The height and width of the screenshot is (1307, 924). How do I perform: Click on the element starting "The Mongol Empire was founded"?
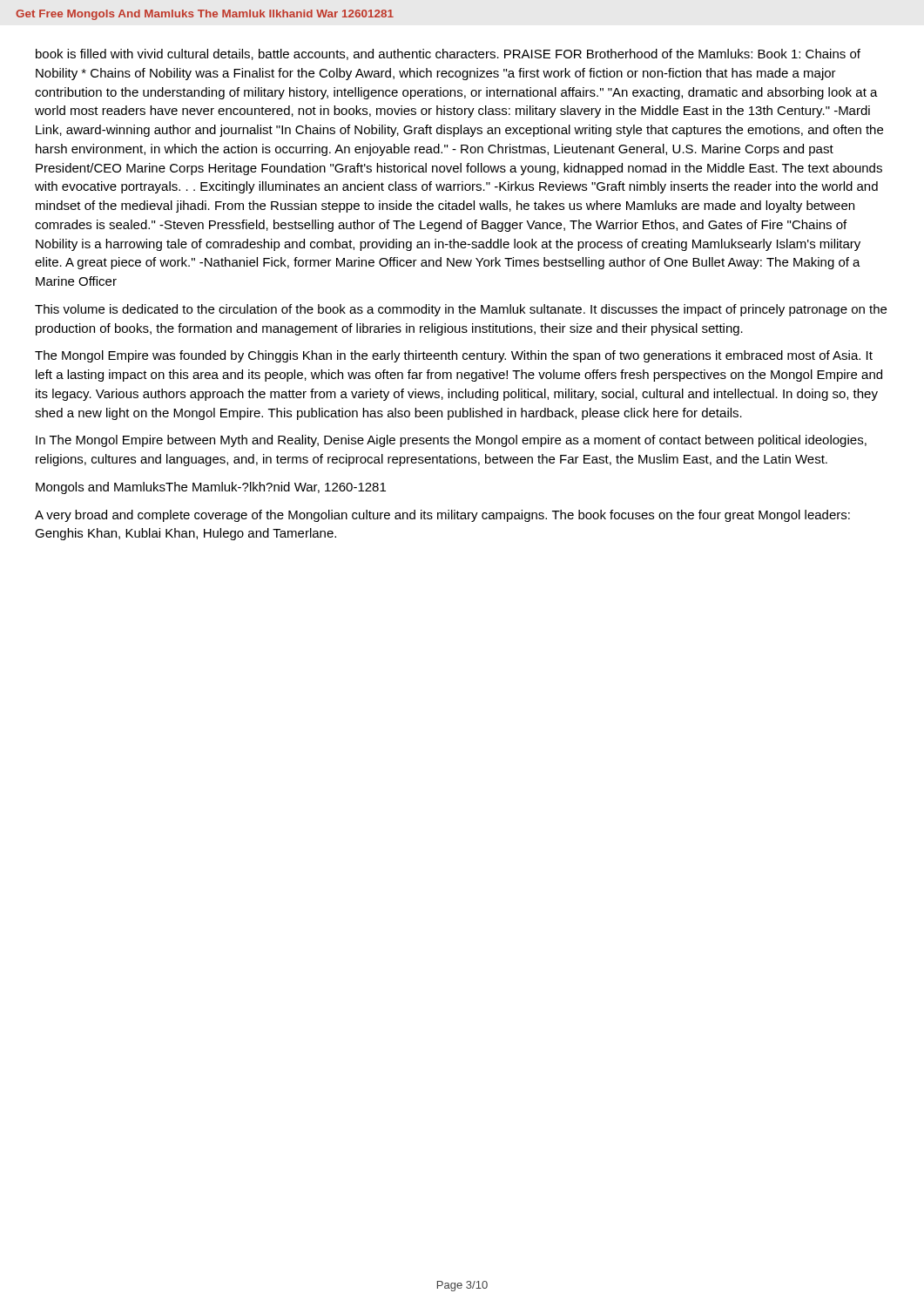tap(459, 384)
